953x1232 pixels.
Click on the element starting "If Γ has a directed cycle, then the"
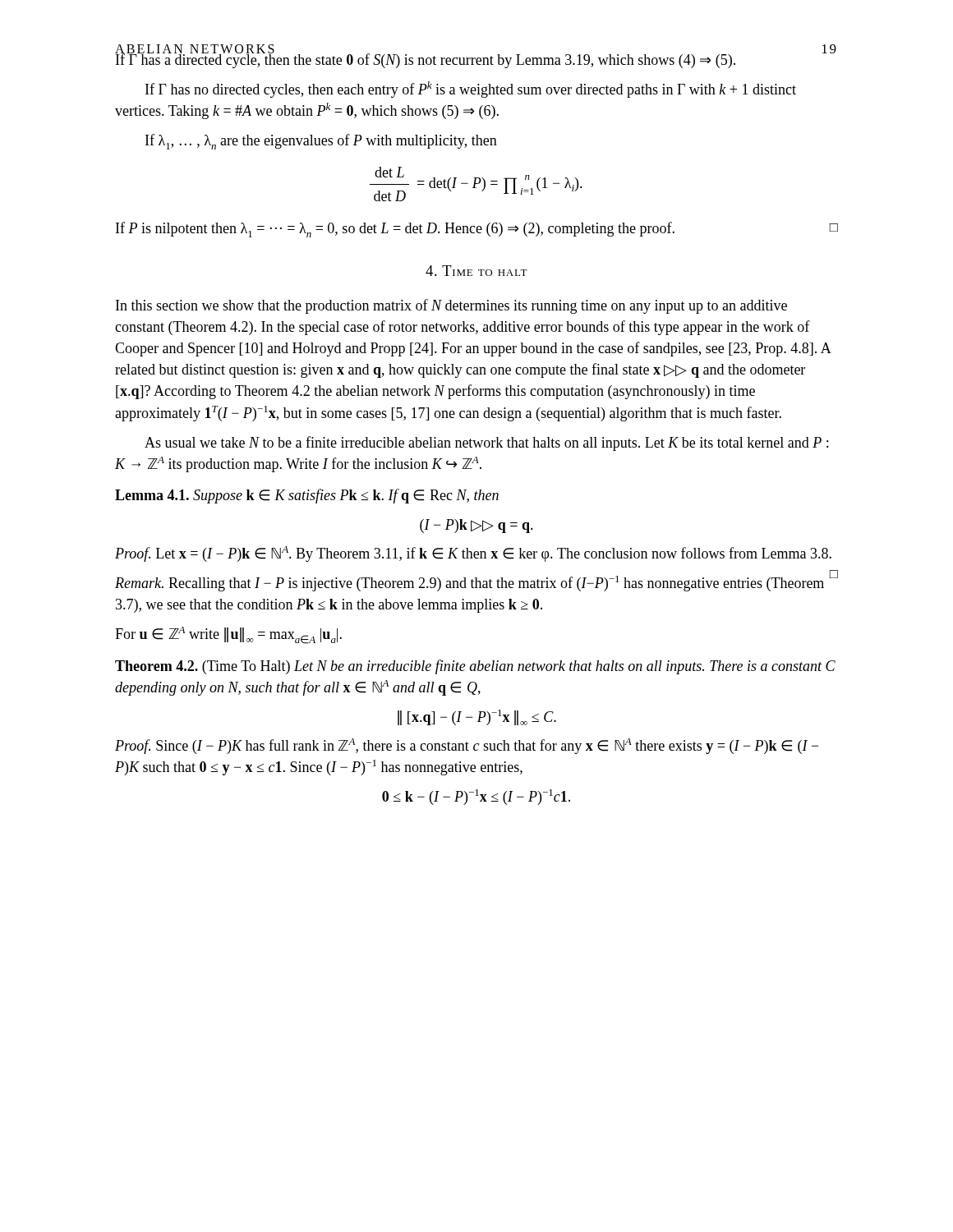(476, 60)
